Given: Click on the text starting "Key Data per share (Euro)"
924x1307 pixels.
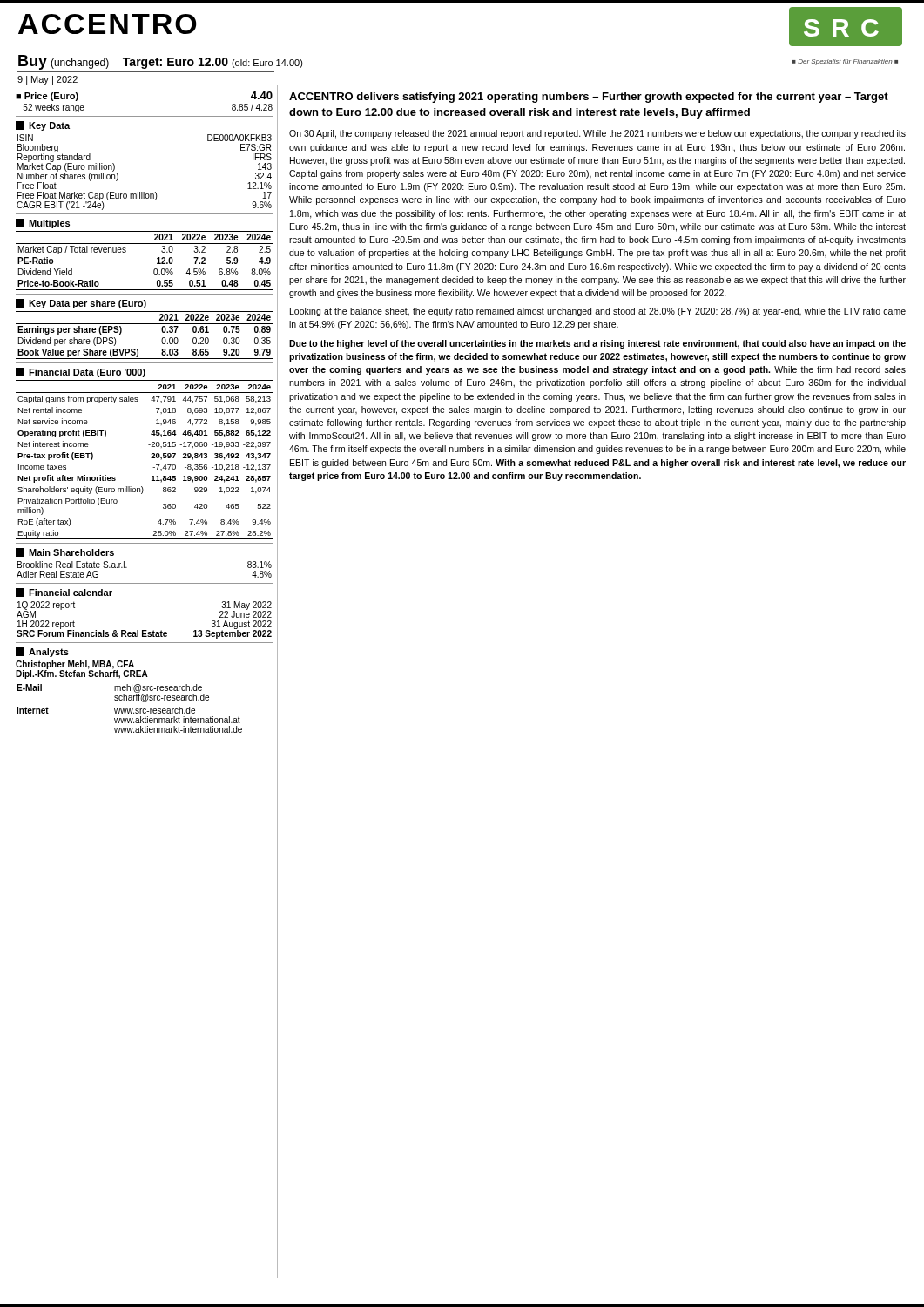Looking at the screenshot, I should point(81,303).
